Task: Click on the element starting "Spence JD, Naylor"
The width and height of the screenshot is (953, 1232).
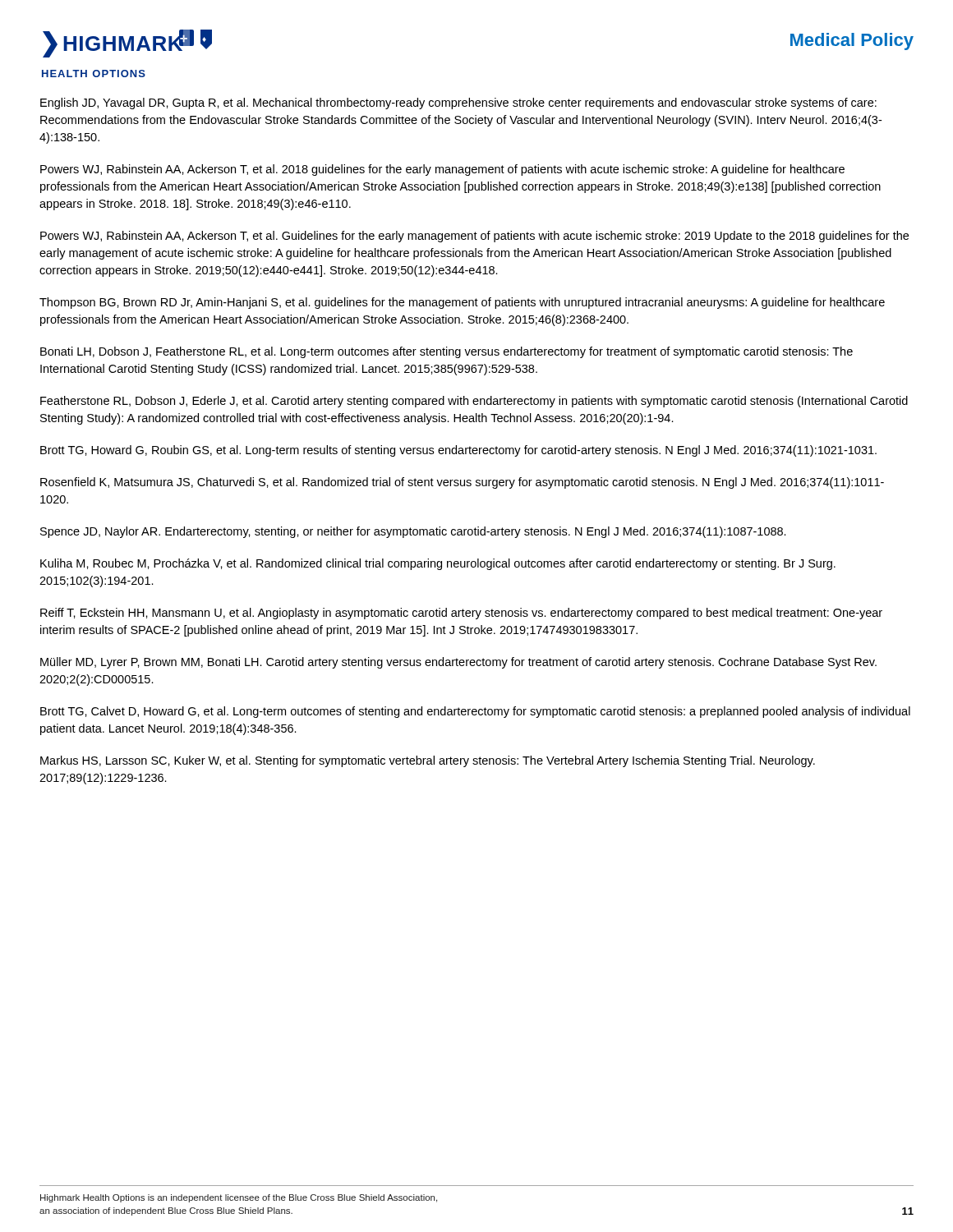Action: (413, 532)
